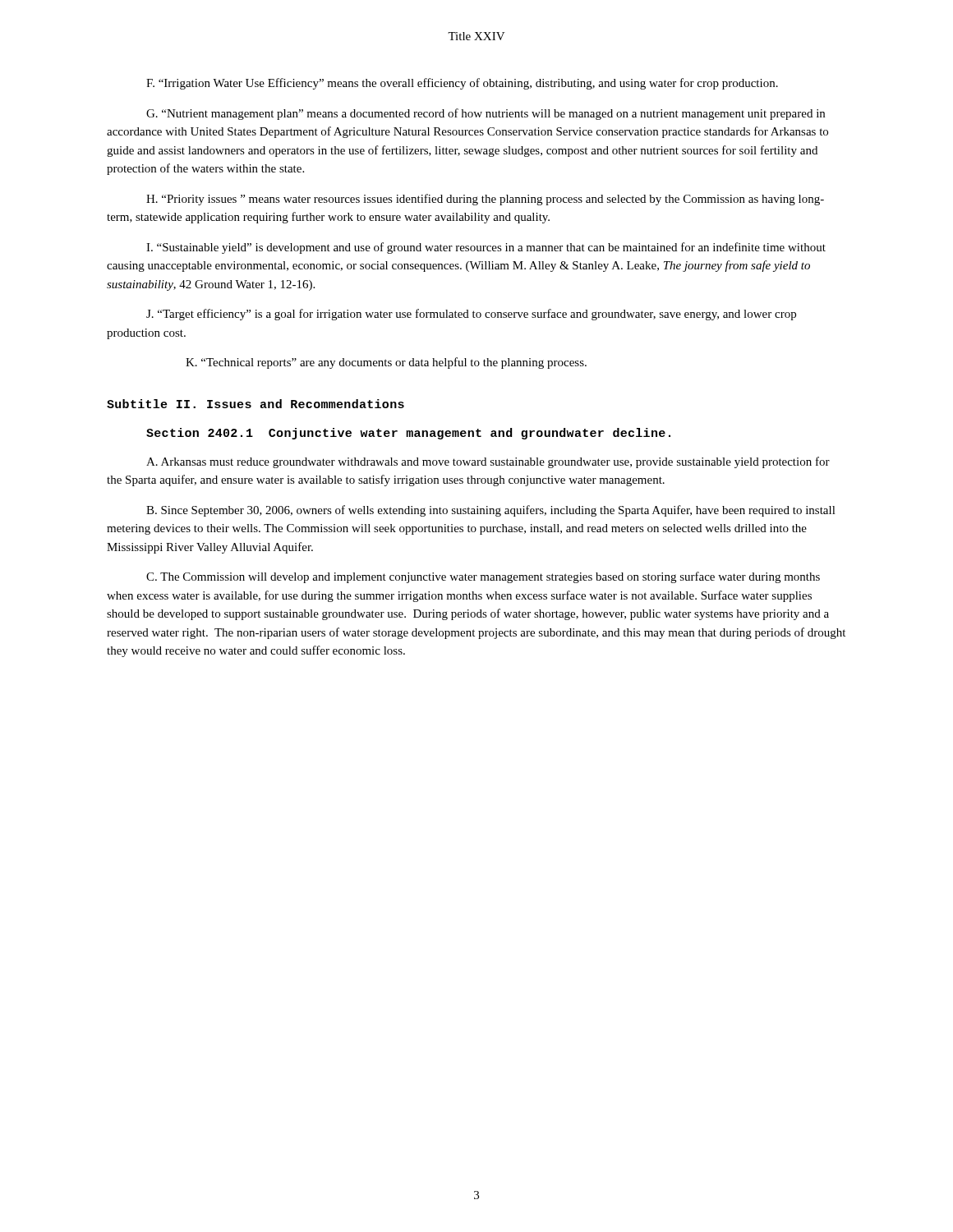
Task: Find the text block that reads "J. “Target efficiency” is a goal for"
Action: point(476,323)
